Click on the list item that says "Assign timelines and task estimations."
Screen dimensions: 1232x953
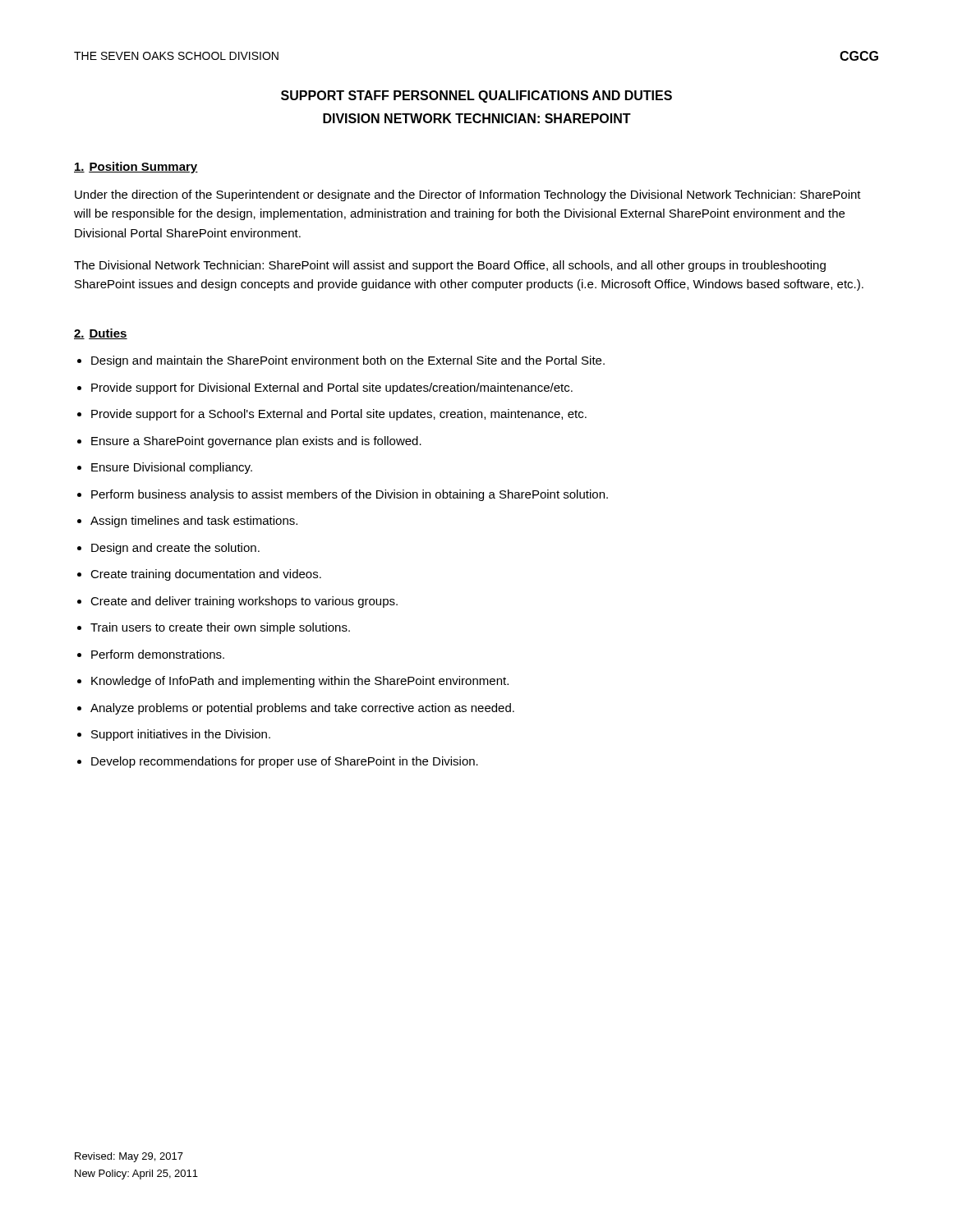pos(194,521)
